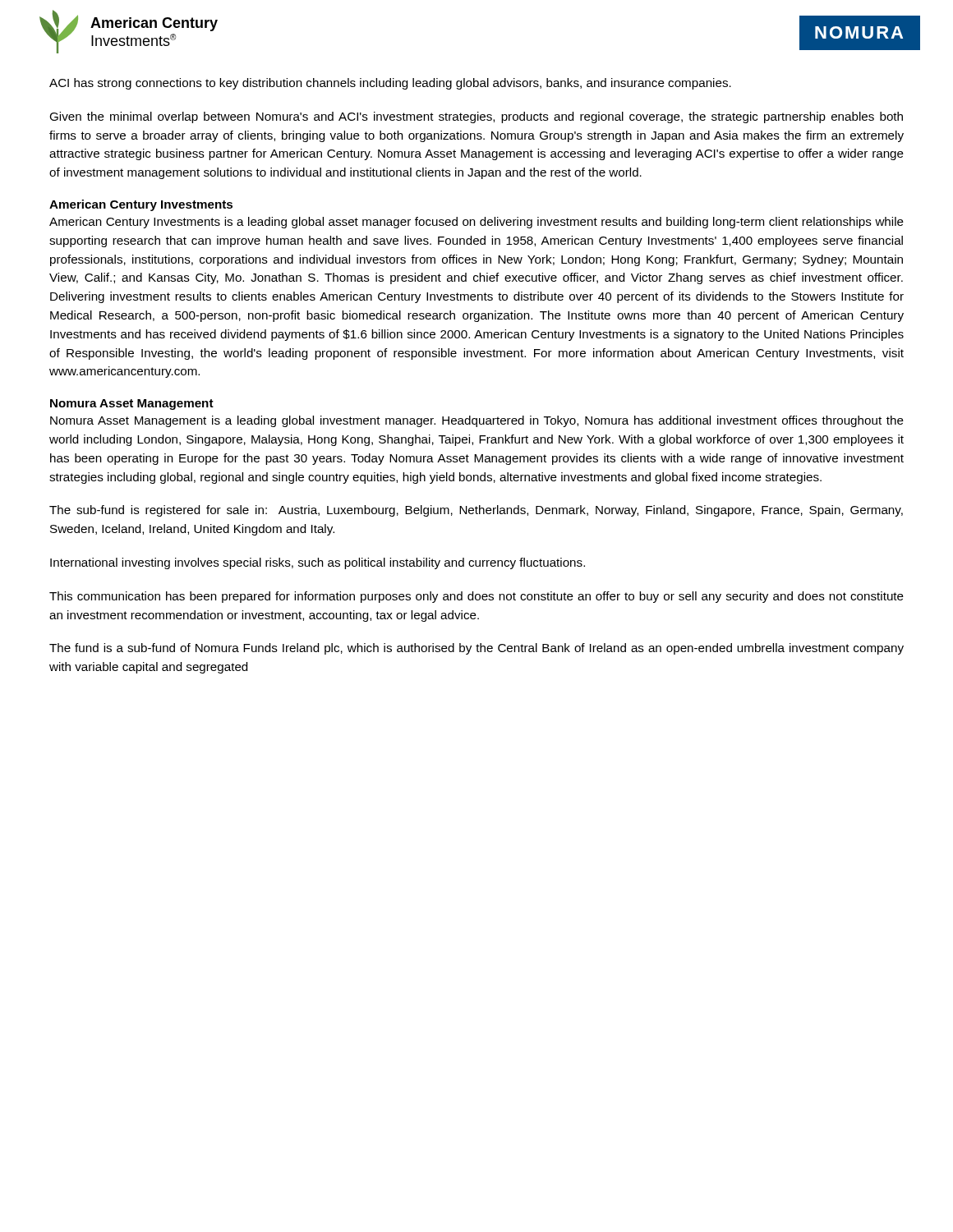Select a logo

(860, 33)
